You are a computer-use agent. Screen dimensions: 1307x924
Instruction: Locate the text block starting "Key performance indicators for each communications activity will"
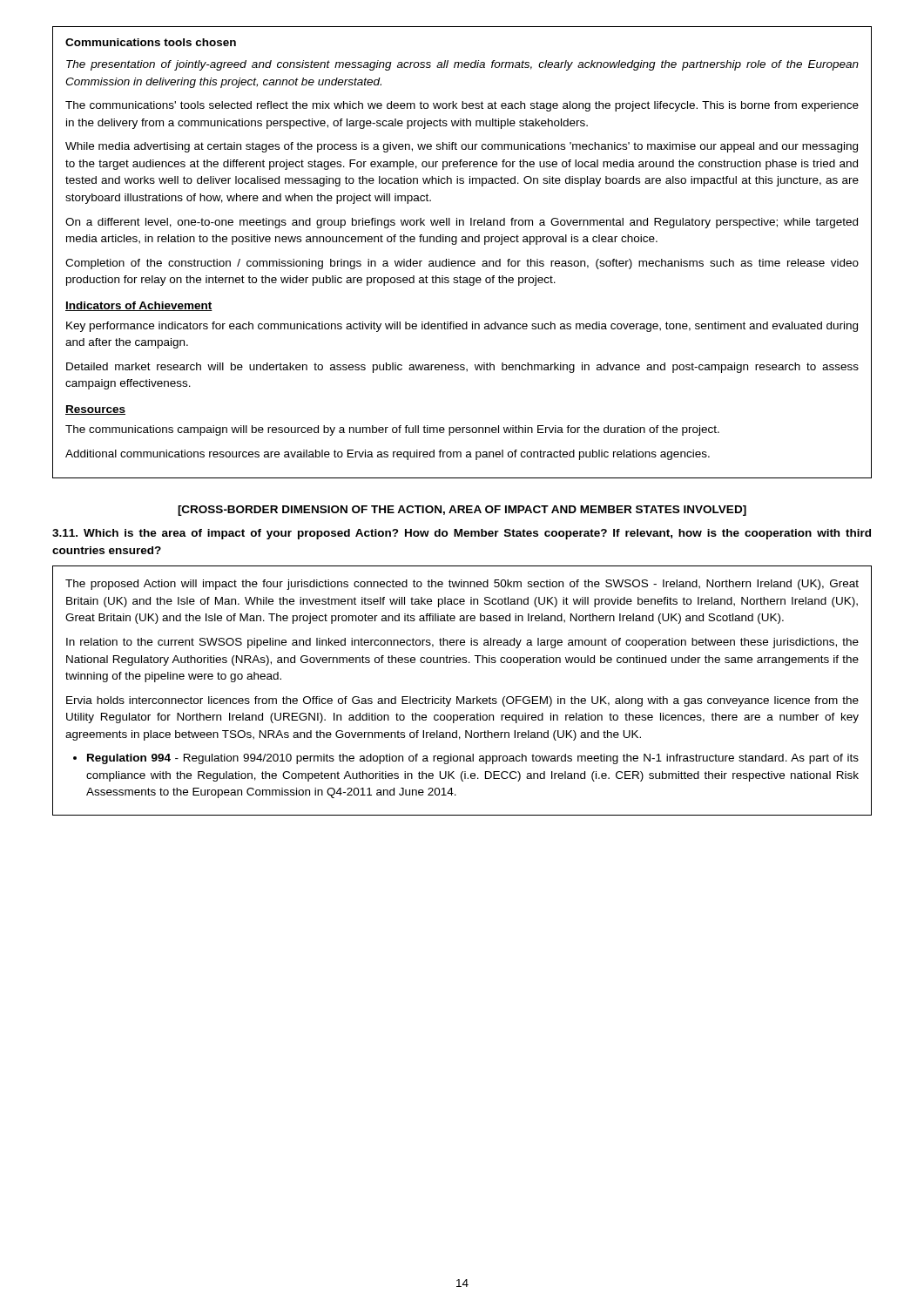pyautogui.click(x=462, y=334)
